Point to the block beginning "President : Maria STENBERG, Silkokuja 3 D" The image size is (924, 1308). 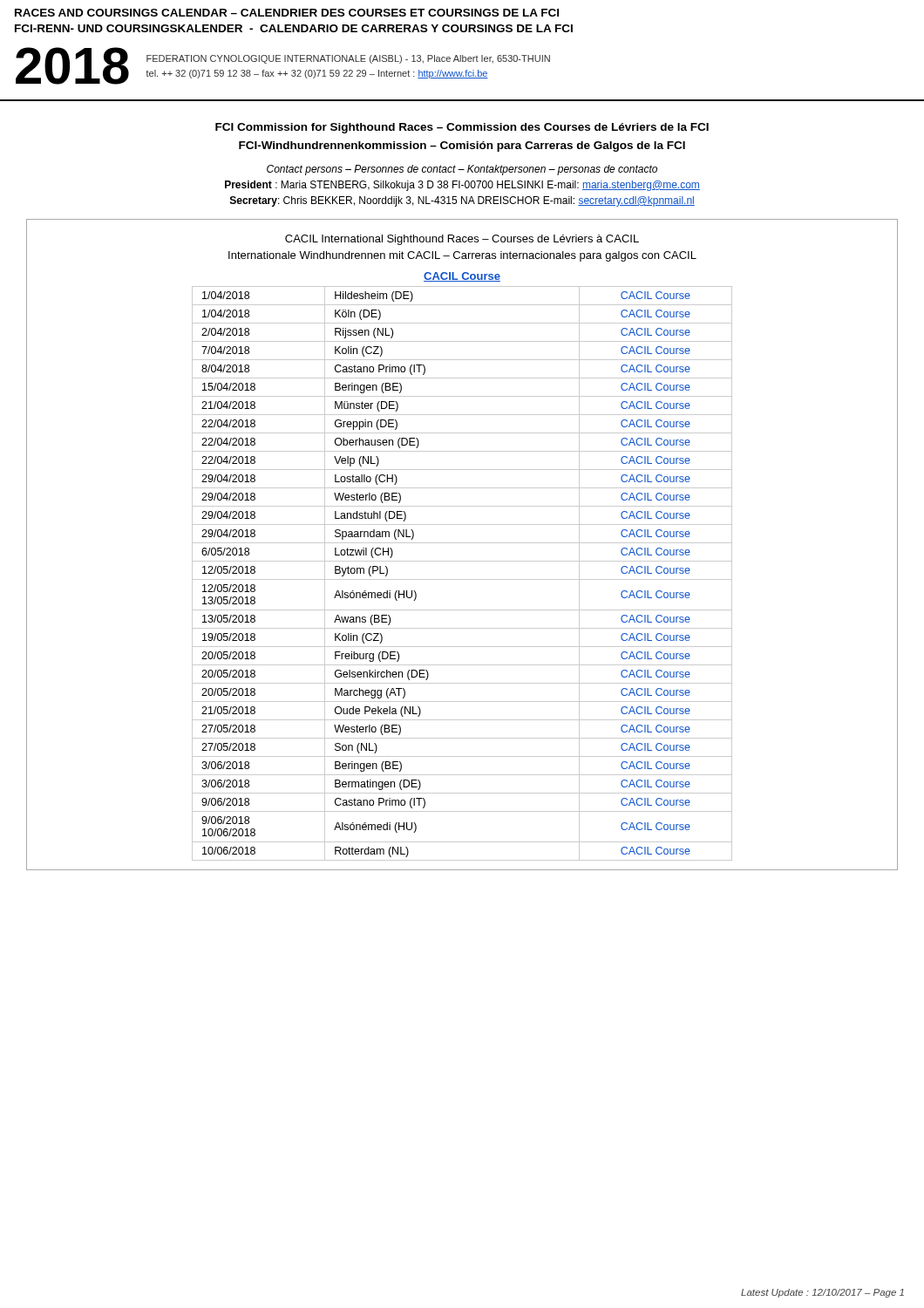tap(462, 185)
